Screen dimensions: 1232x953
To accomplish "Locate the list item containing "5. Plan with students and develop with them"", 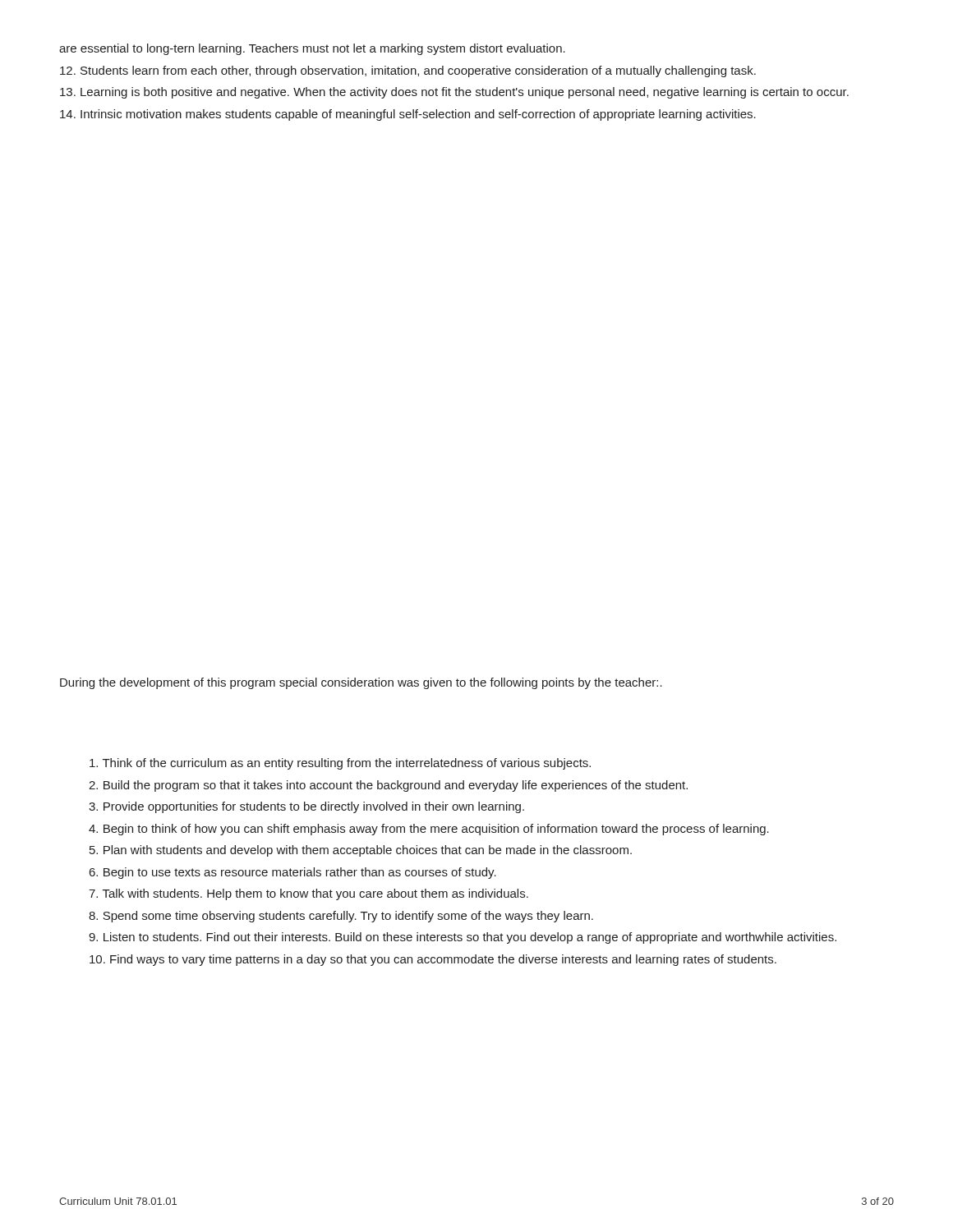I will click(361, 850).
